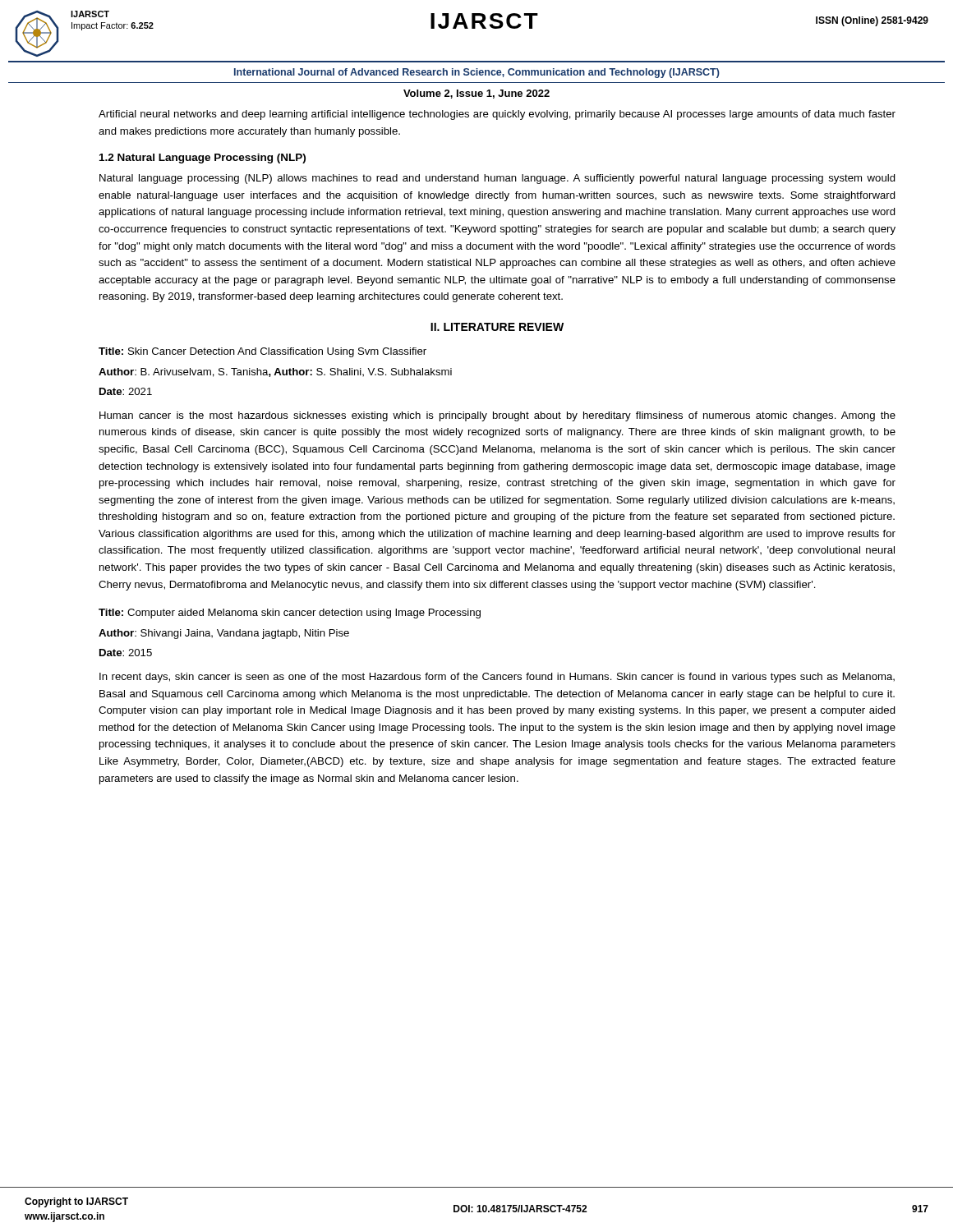This screenshot has height=1232, width=953.
Task: Click the passage that begins "In recent days, skin cancer is"
Action: pyautogui.click(x=497, y=727)
